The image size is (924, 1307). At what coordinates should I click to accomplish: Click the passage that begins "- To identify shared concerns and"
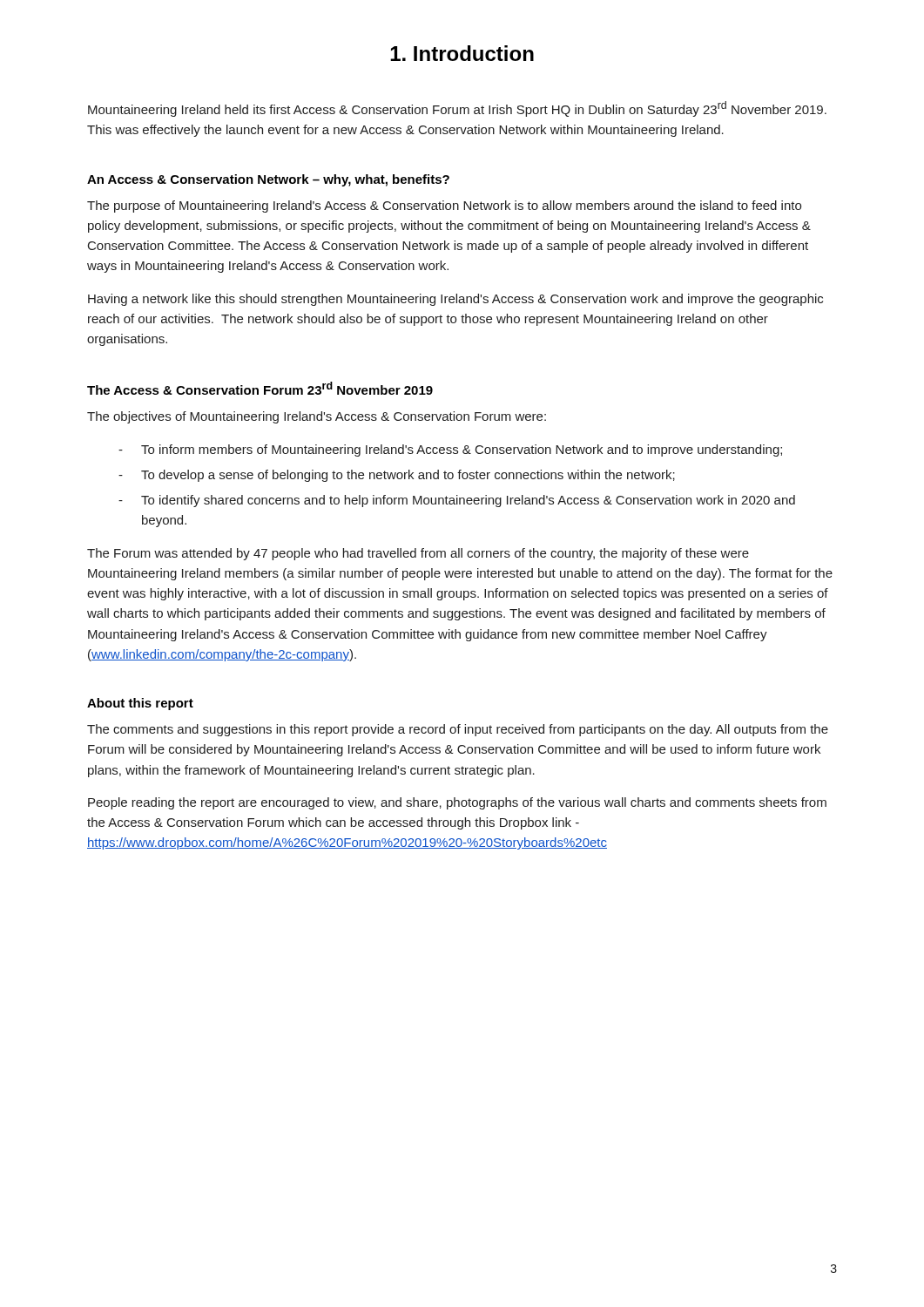(x=462, y=510)
